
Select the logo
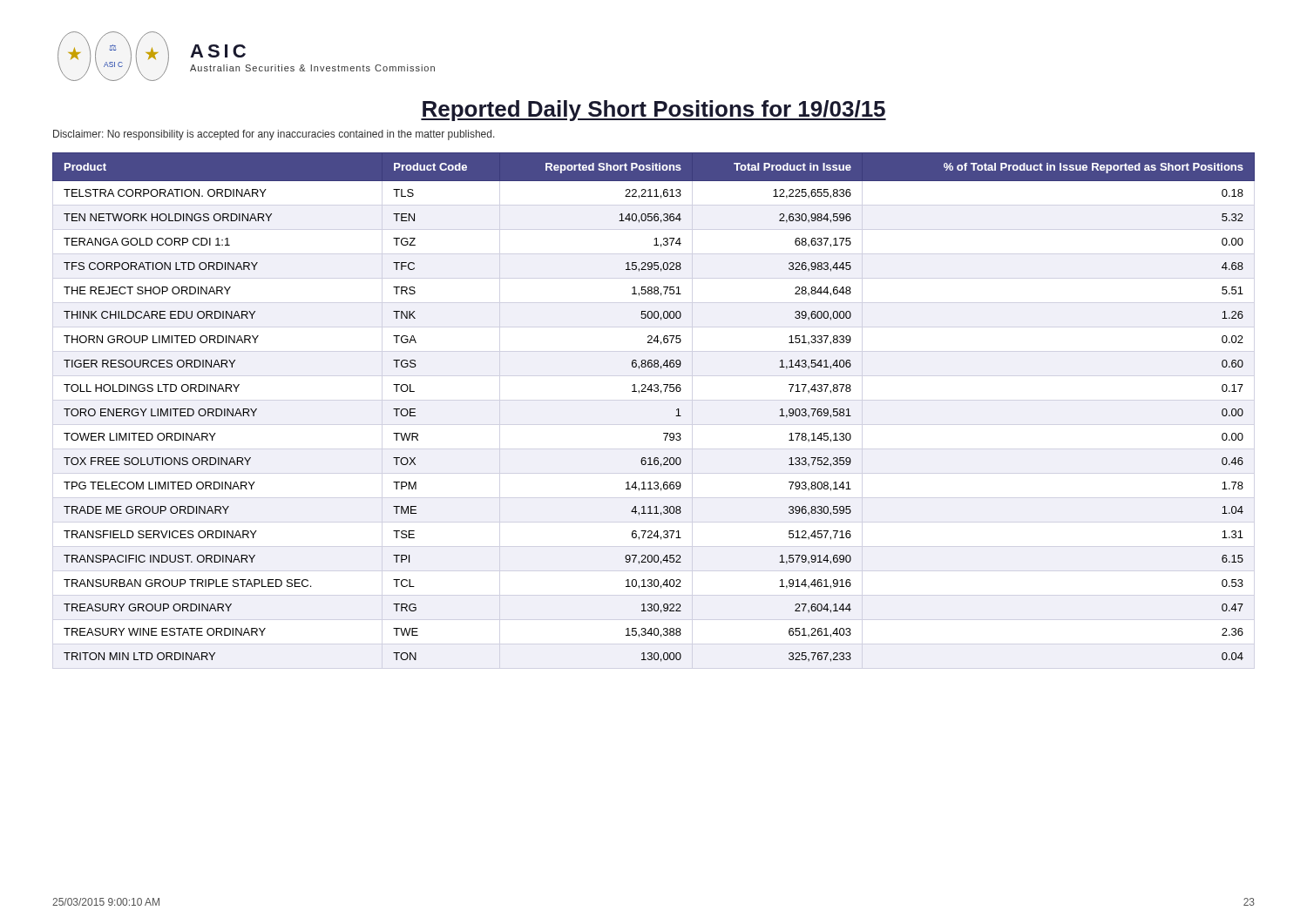(x=654, y=57)
